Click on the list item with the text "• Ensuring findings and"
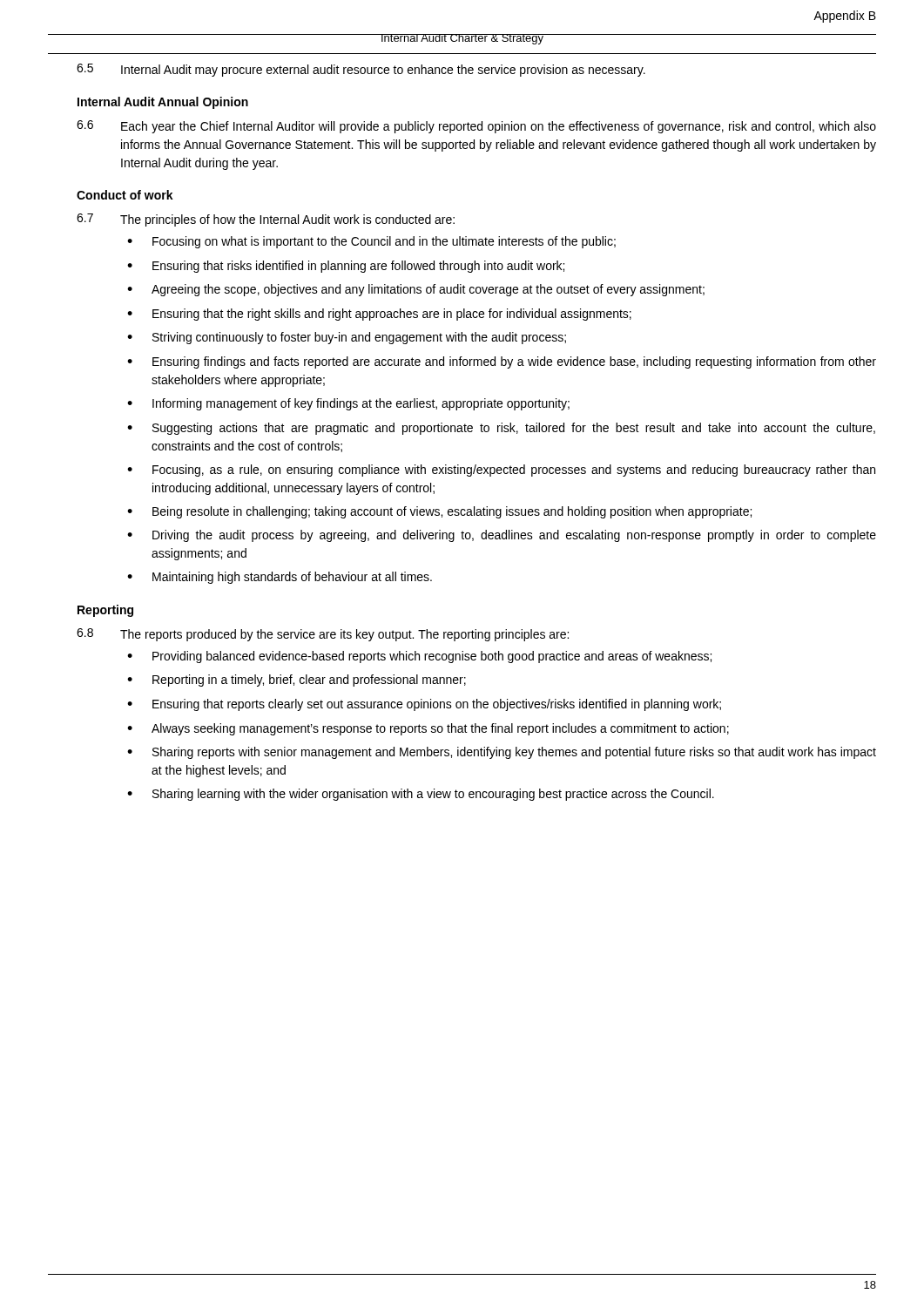The width and height of the screenshot is (924, 1307). click(x=498, y=371)
